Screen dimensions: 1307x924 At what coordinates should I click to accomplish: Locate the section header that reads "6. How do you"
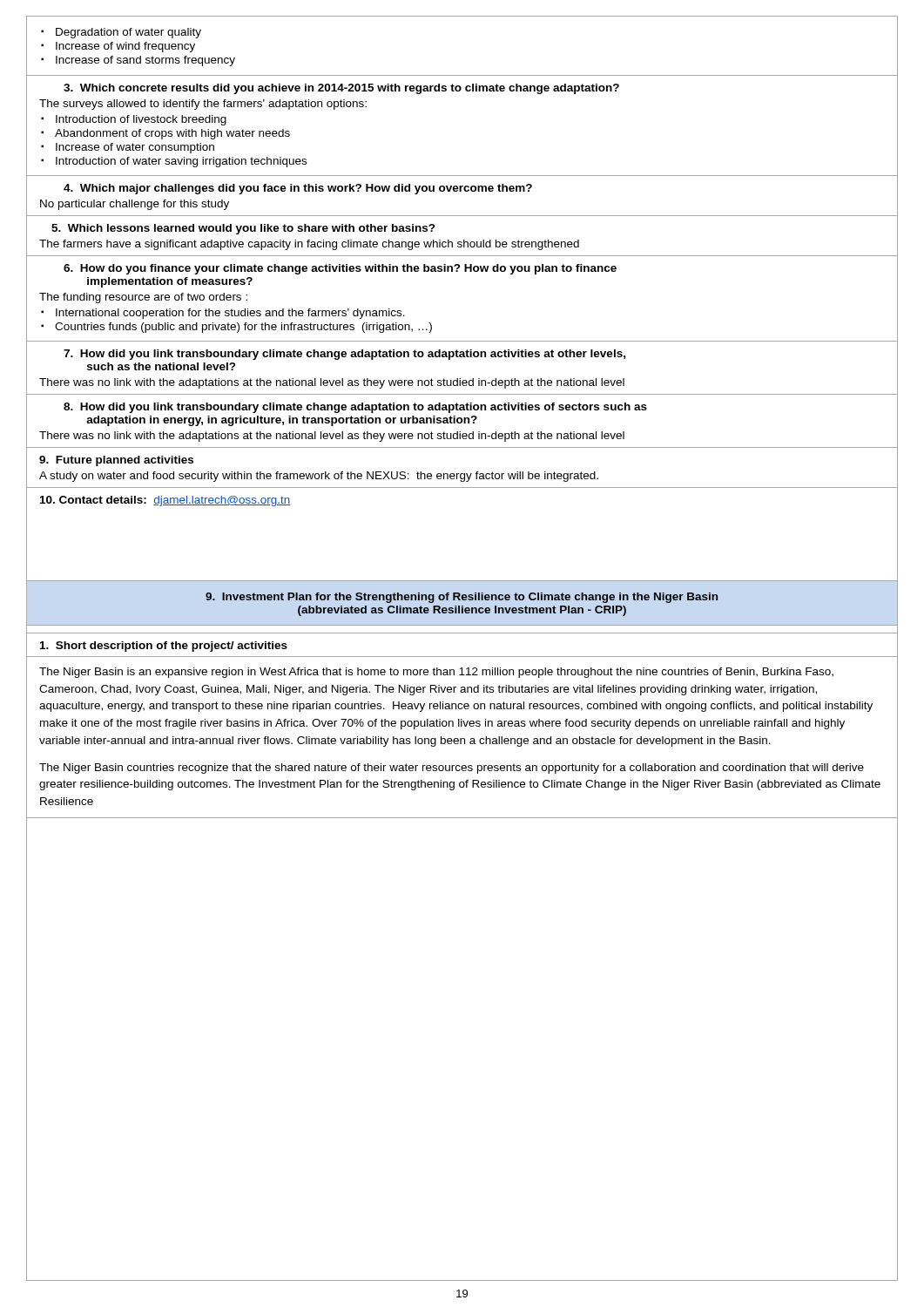[340, 274]
